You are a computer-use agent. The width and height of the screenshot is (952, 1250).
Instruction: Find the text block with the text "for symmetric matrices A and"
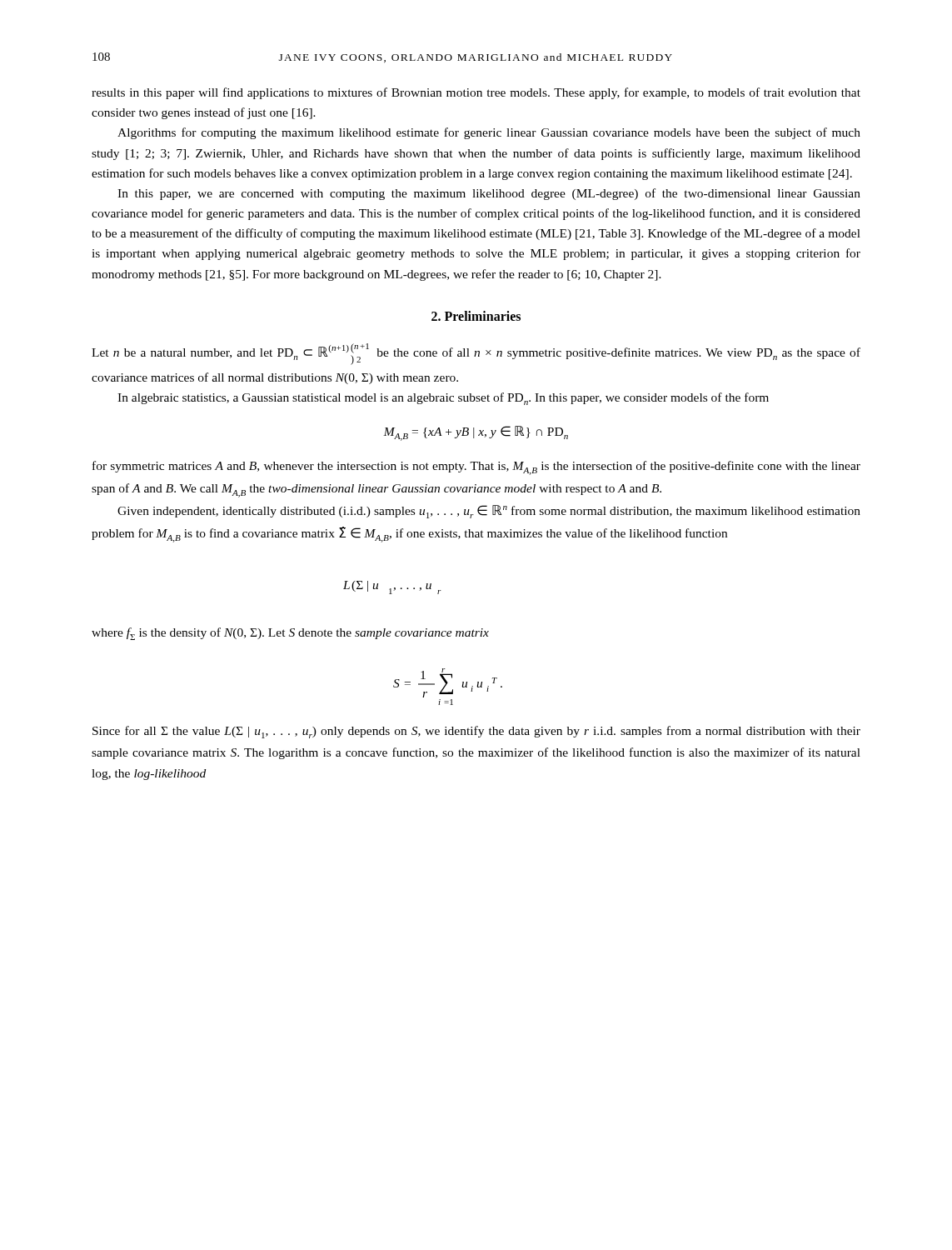click(476, 478)
